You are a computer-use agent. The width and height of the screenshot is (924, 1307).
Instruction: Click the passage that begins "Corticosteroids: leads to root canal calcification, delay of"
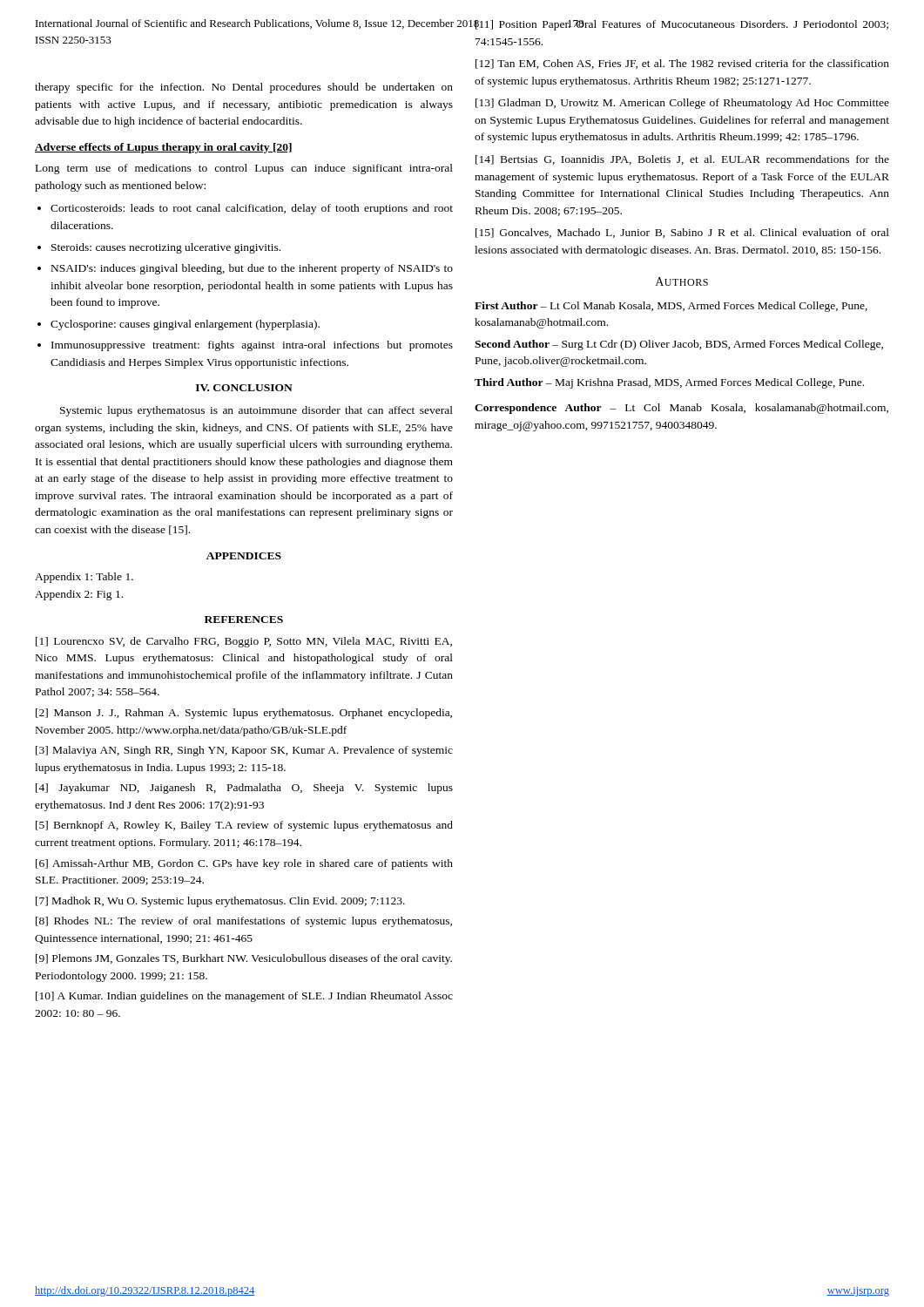click(252, 217)
